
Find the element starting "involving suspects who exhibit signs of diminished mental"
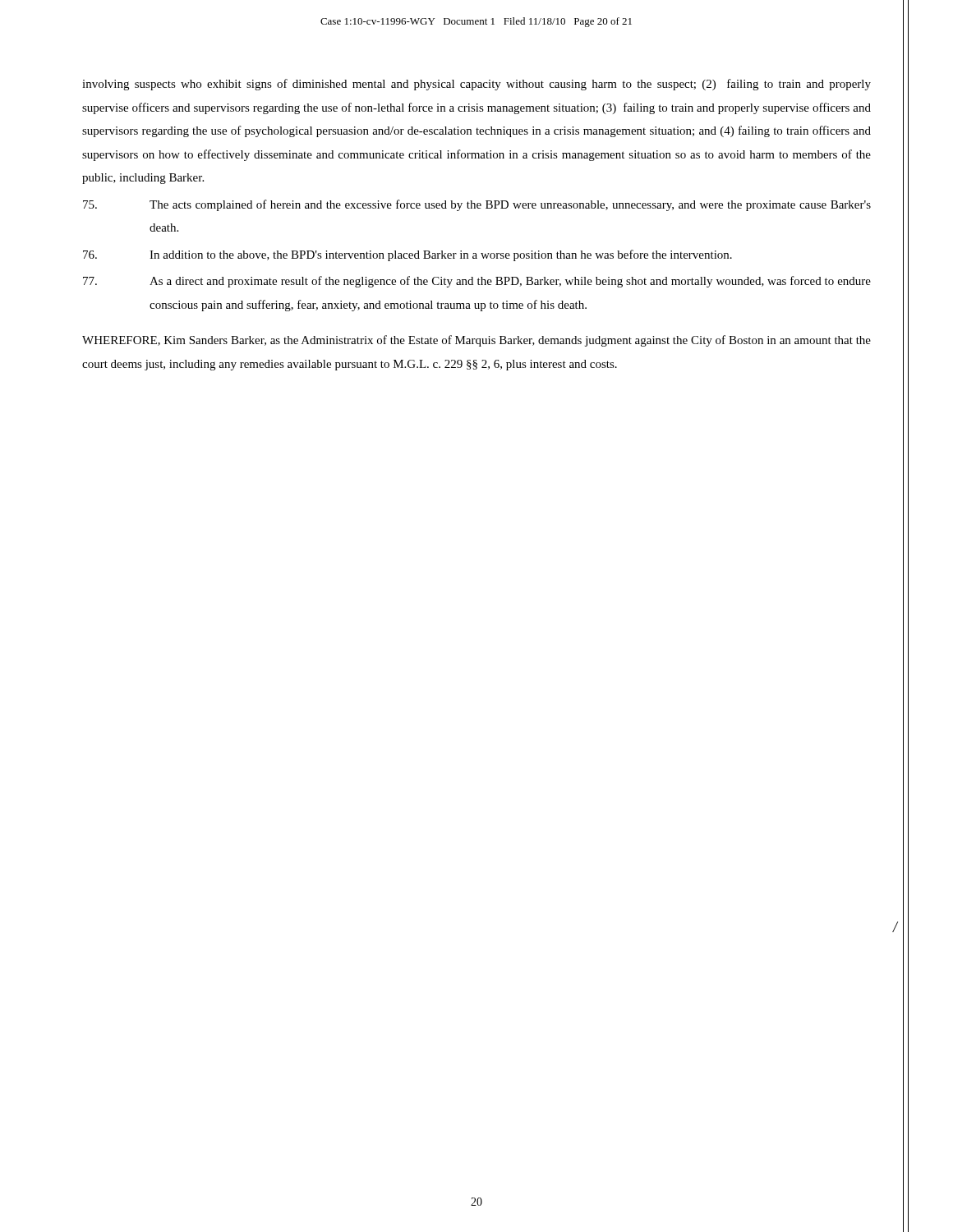click(x=476, y=131)
